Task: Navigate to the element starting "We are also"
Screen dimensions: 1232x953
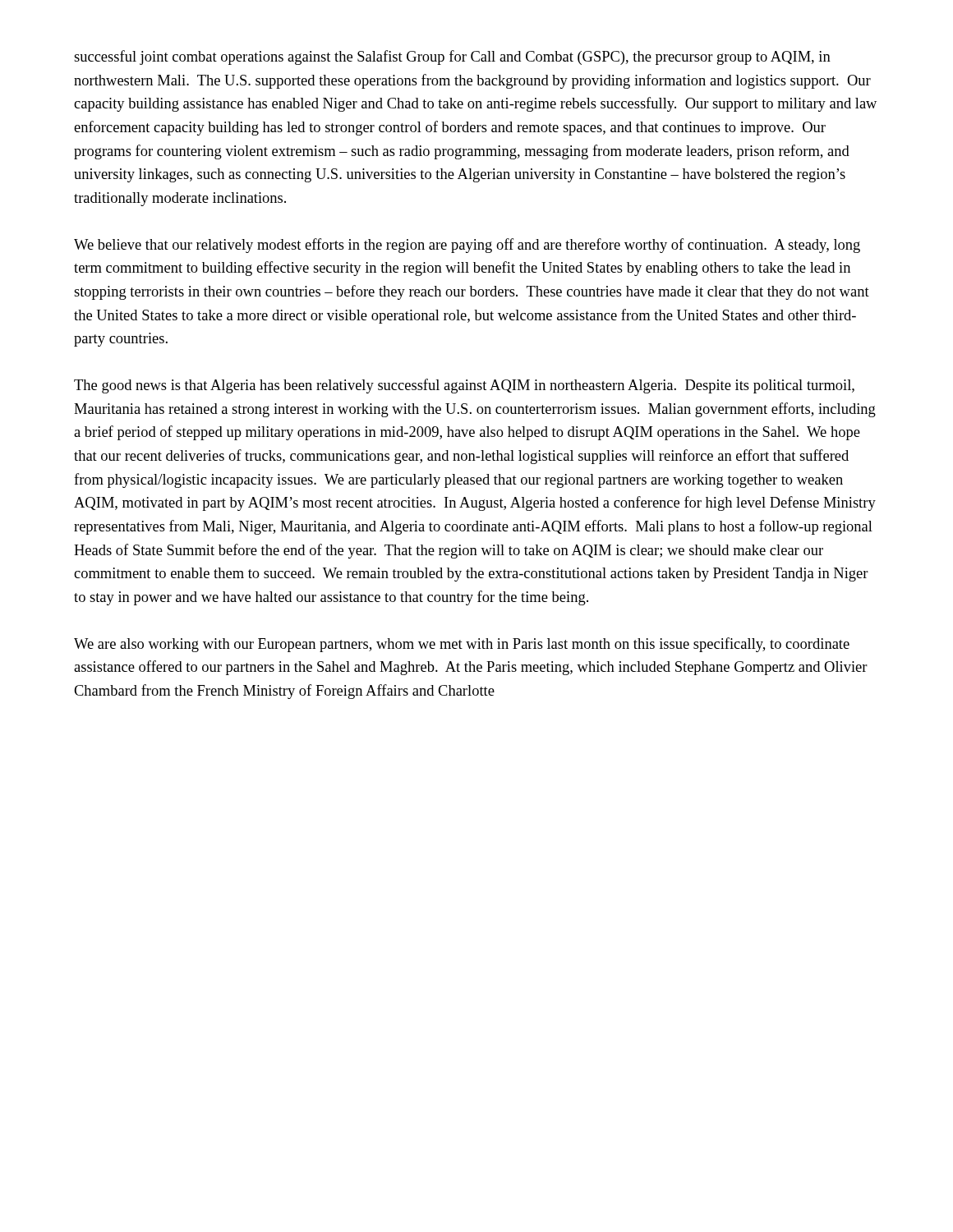Action: (471, 667)
